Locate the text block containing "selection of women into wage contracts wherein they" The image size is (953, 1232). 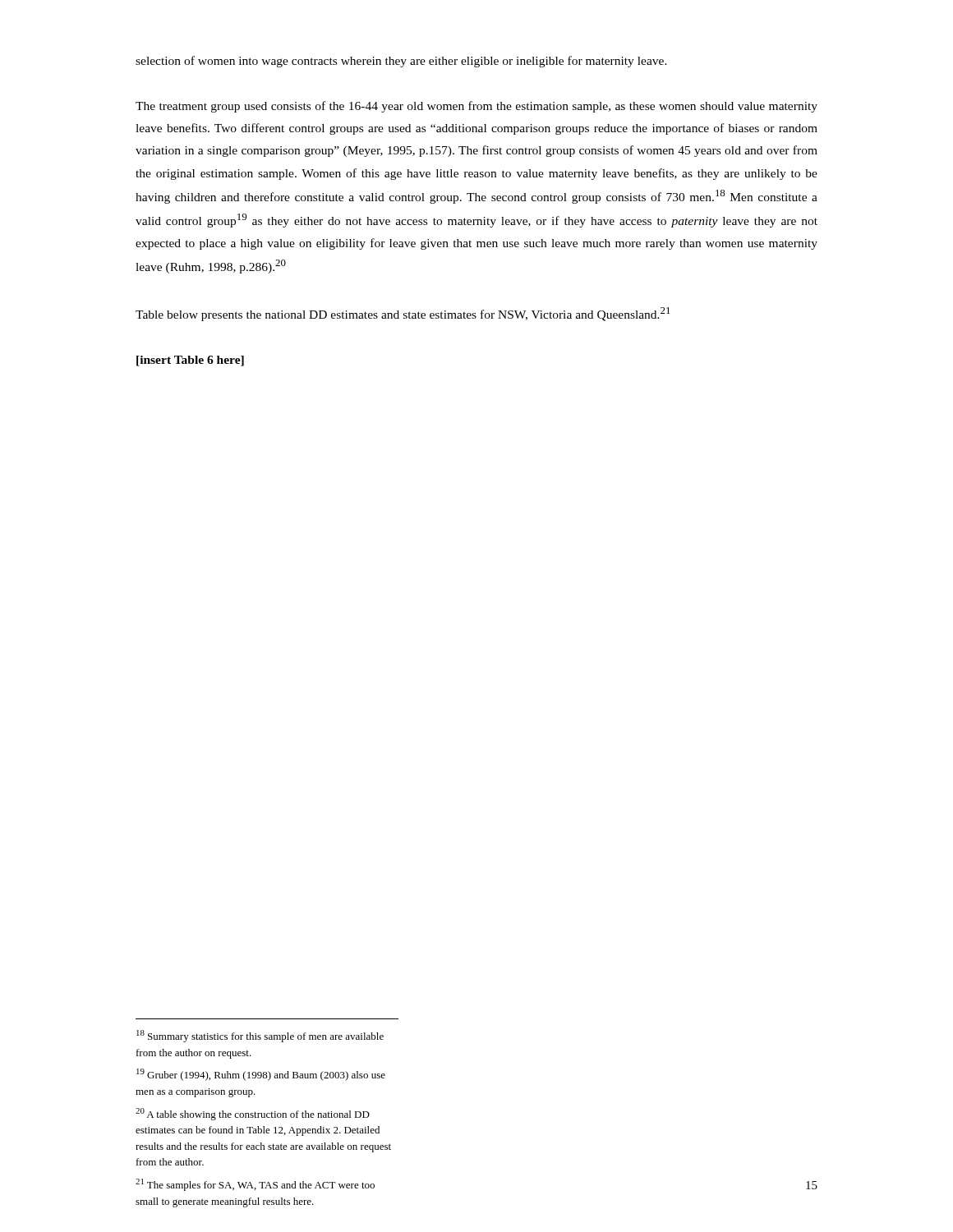tap(401, 60)
